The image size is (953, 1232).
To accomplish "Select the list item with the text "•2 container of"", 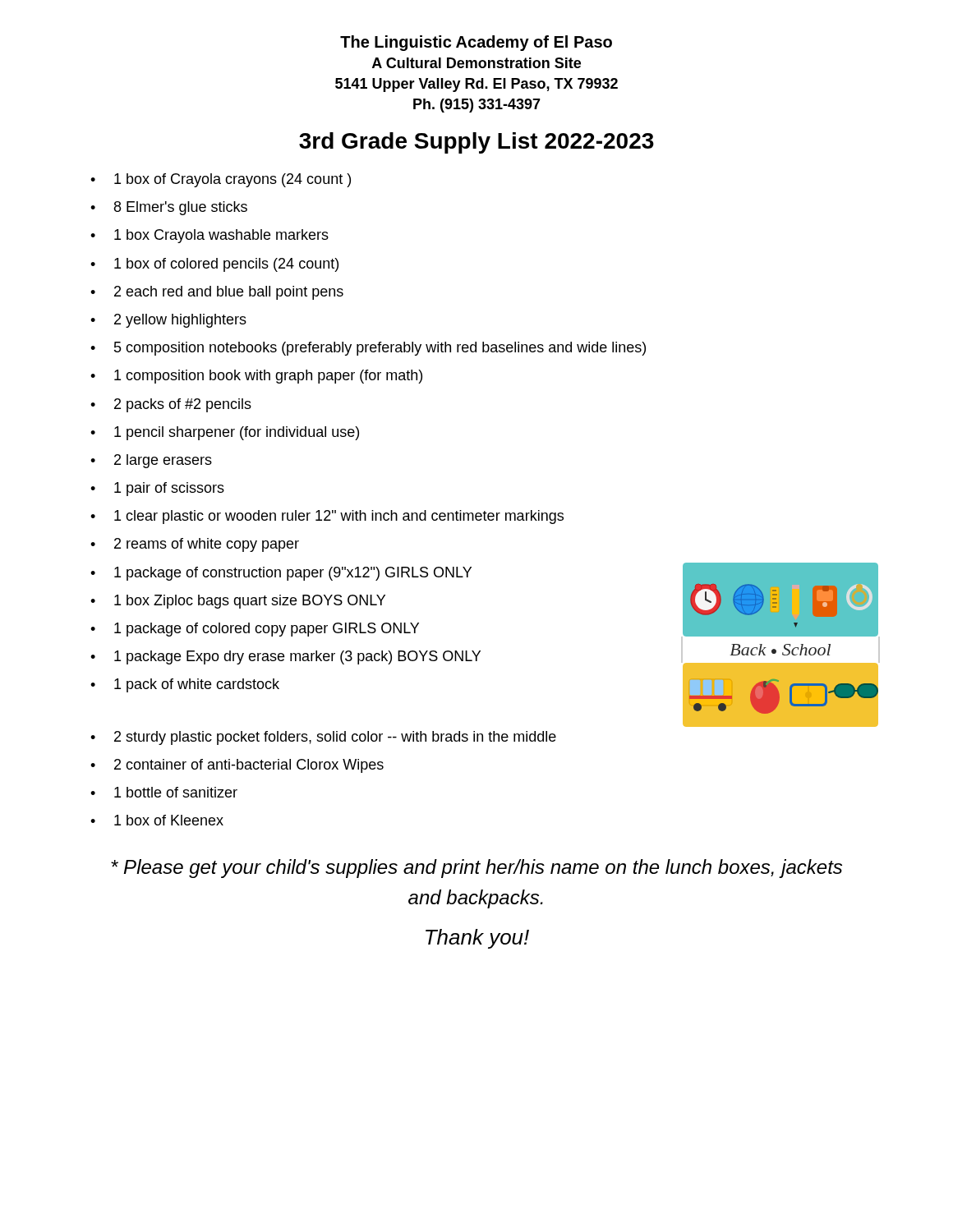I will click(x=237, y=766).
